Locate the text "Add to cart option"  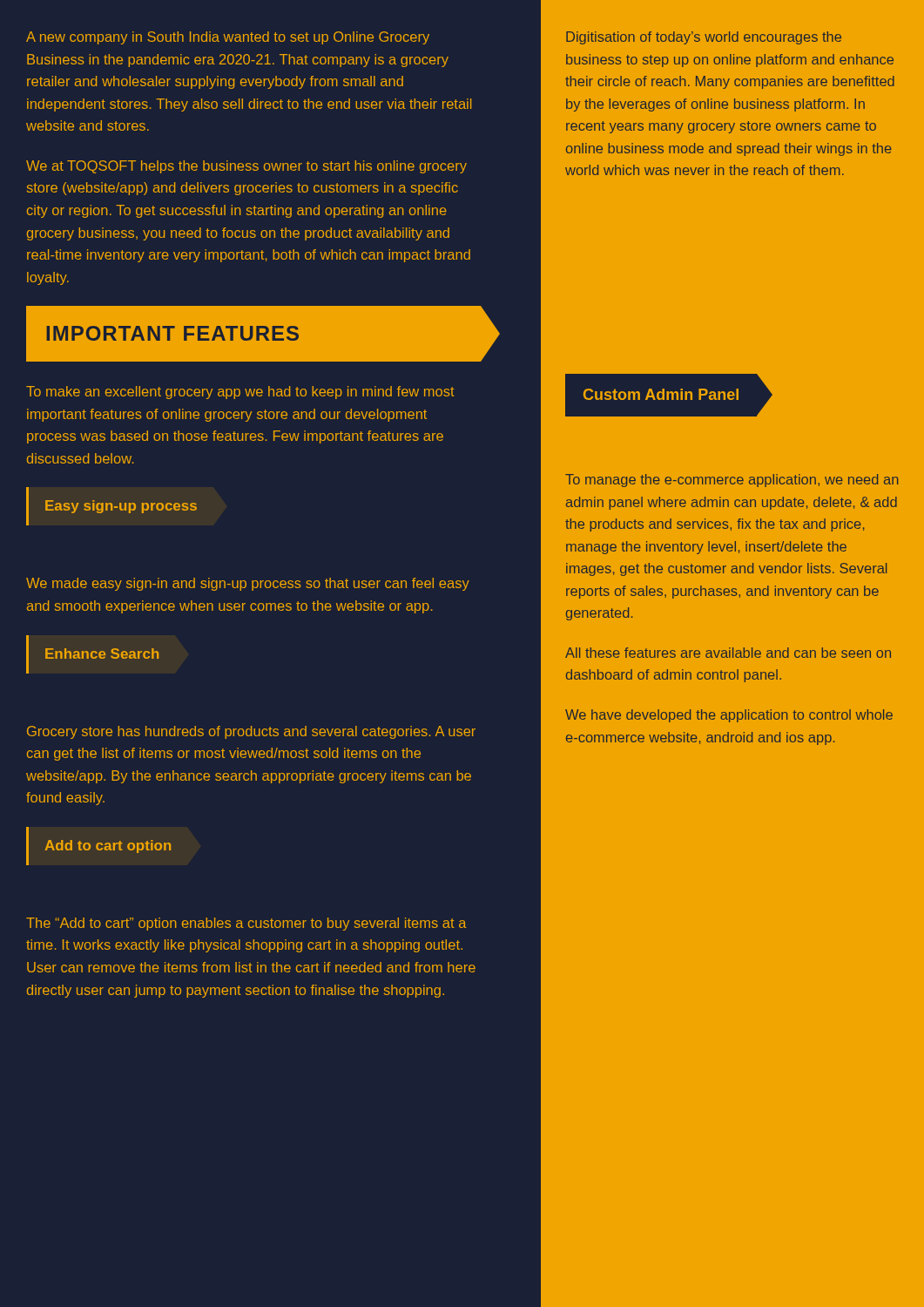coord(107,846)
